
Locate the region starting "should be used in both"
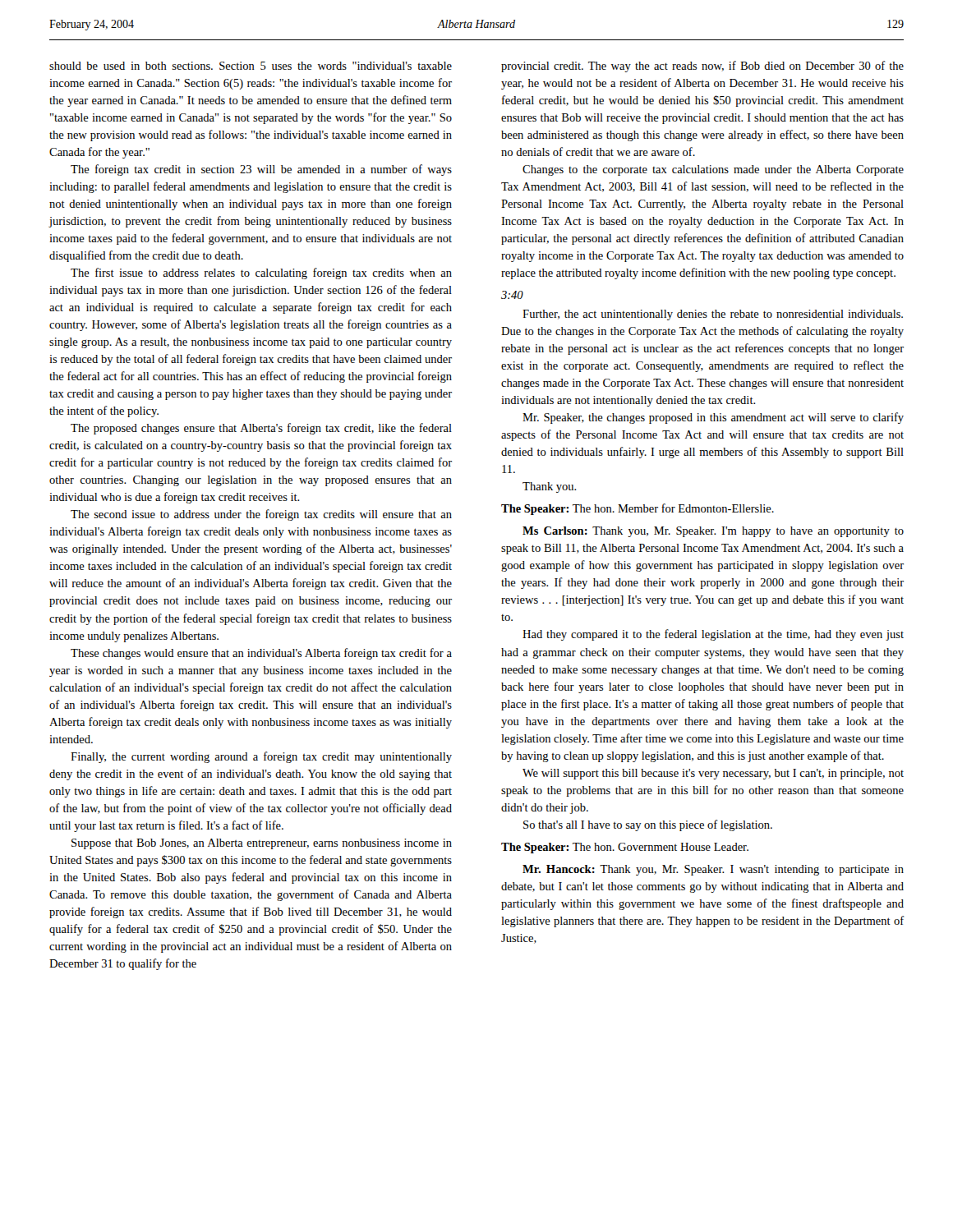coord(251,109)
